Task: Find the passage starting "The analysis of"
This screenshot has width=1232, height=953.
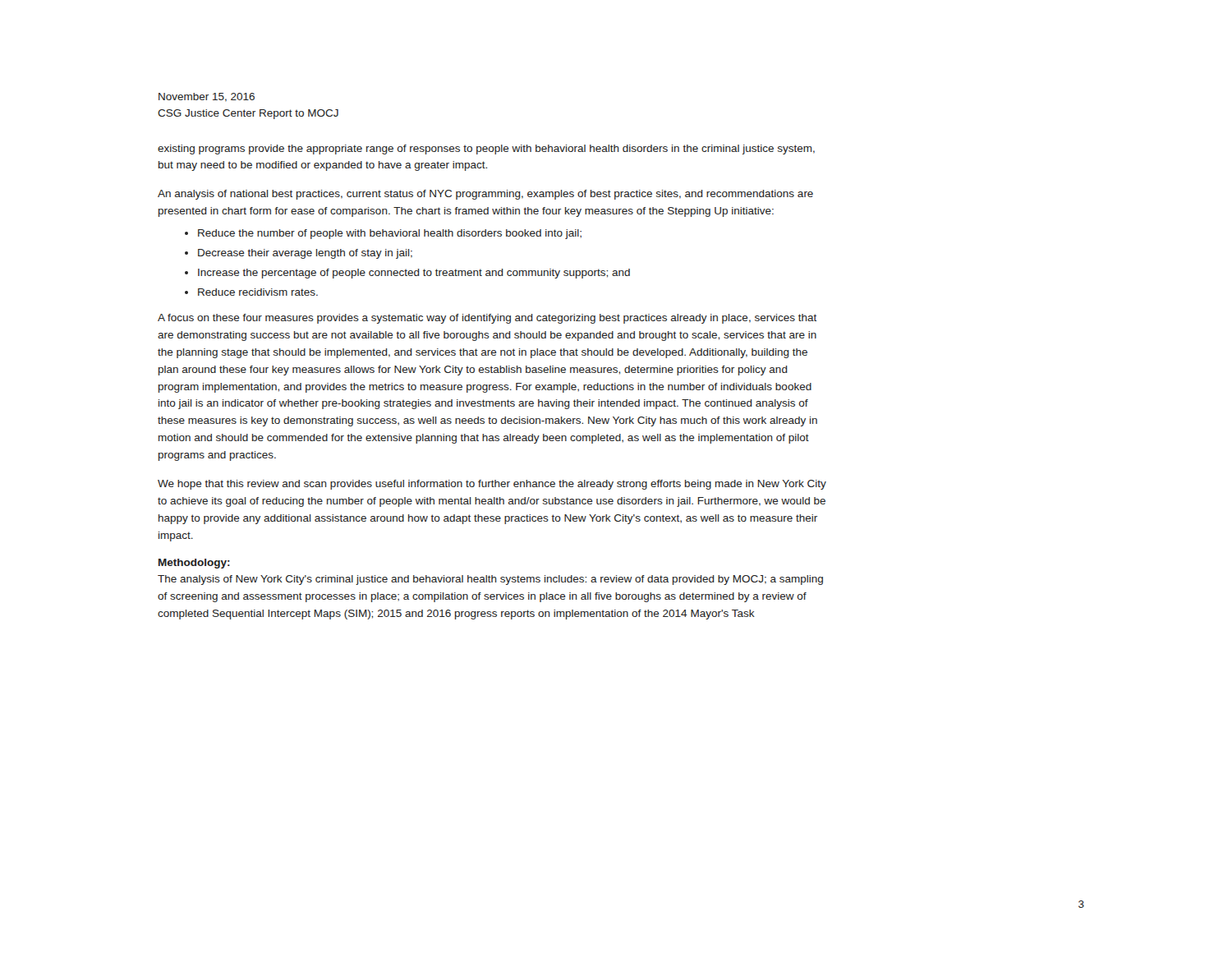Action: (x=491, y=596)
